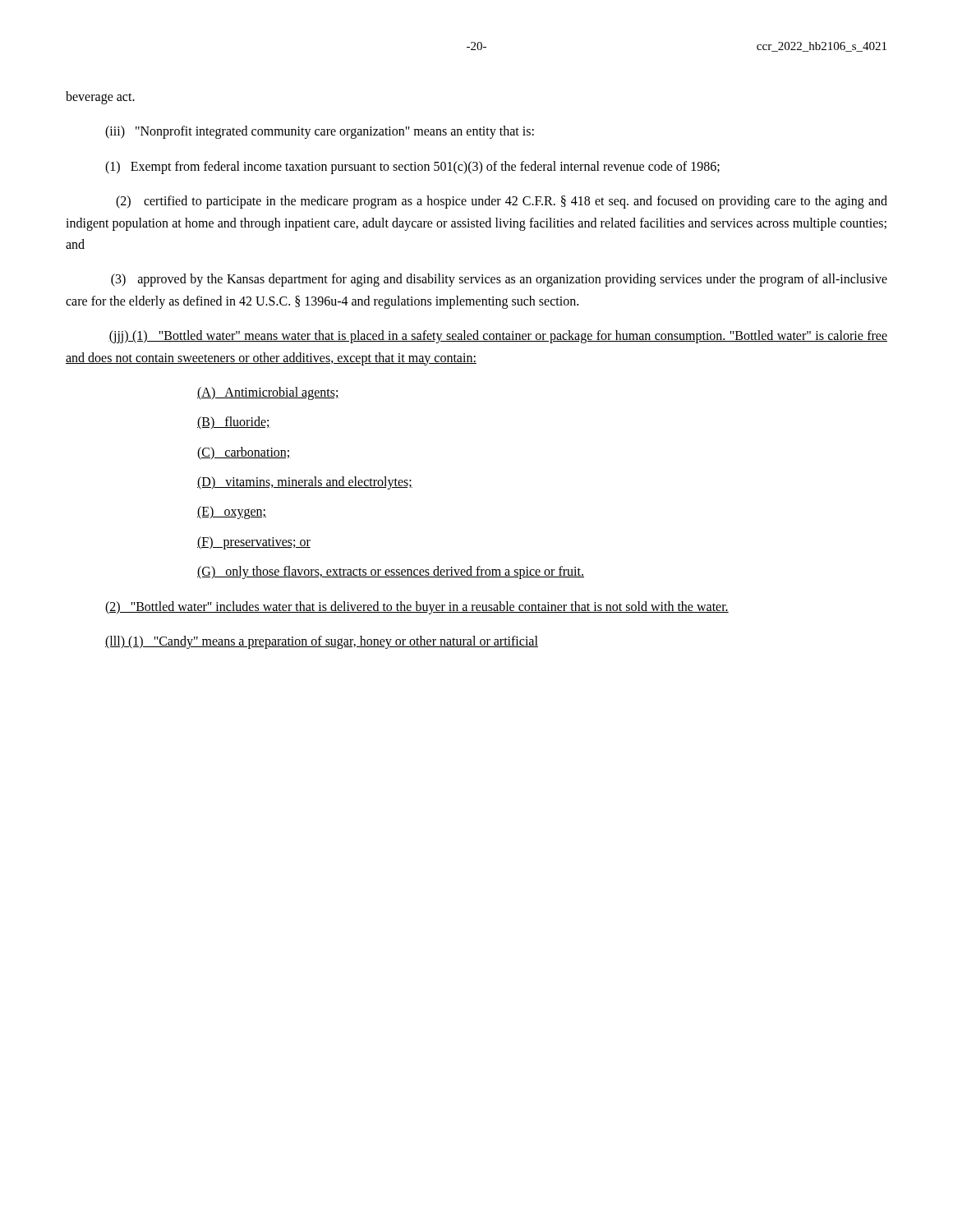Screen dimensions: 1232x953
Task: Select the list item containing "(lll) (1) "Candy" means a preparation"
Action: (302, 641)
